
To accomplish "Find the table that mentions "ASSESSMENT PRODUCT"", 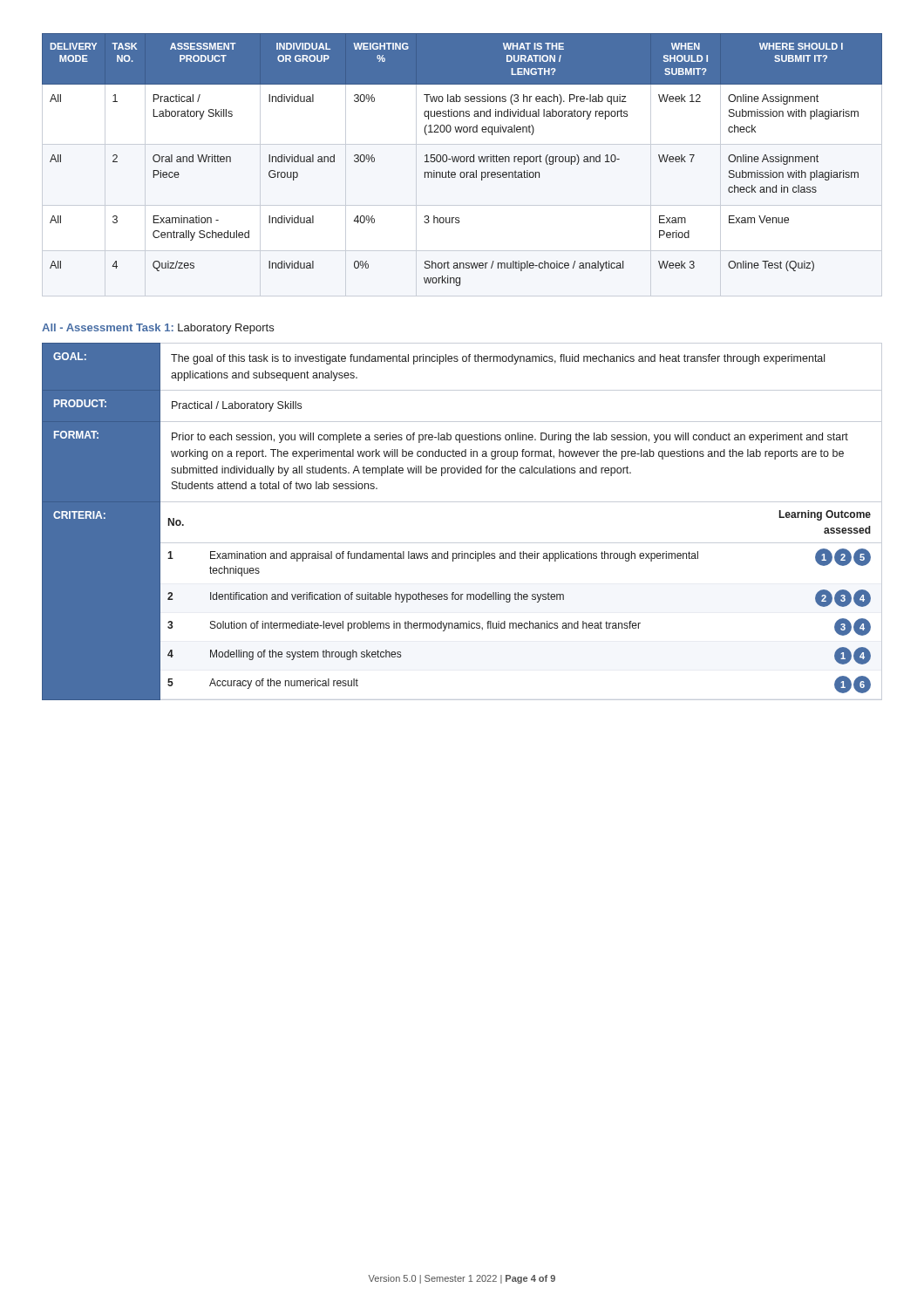I will tap(462, 165).
